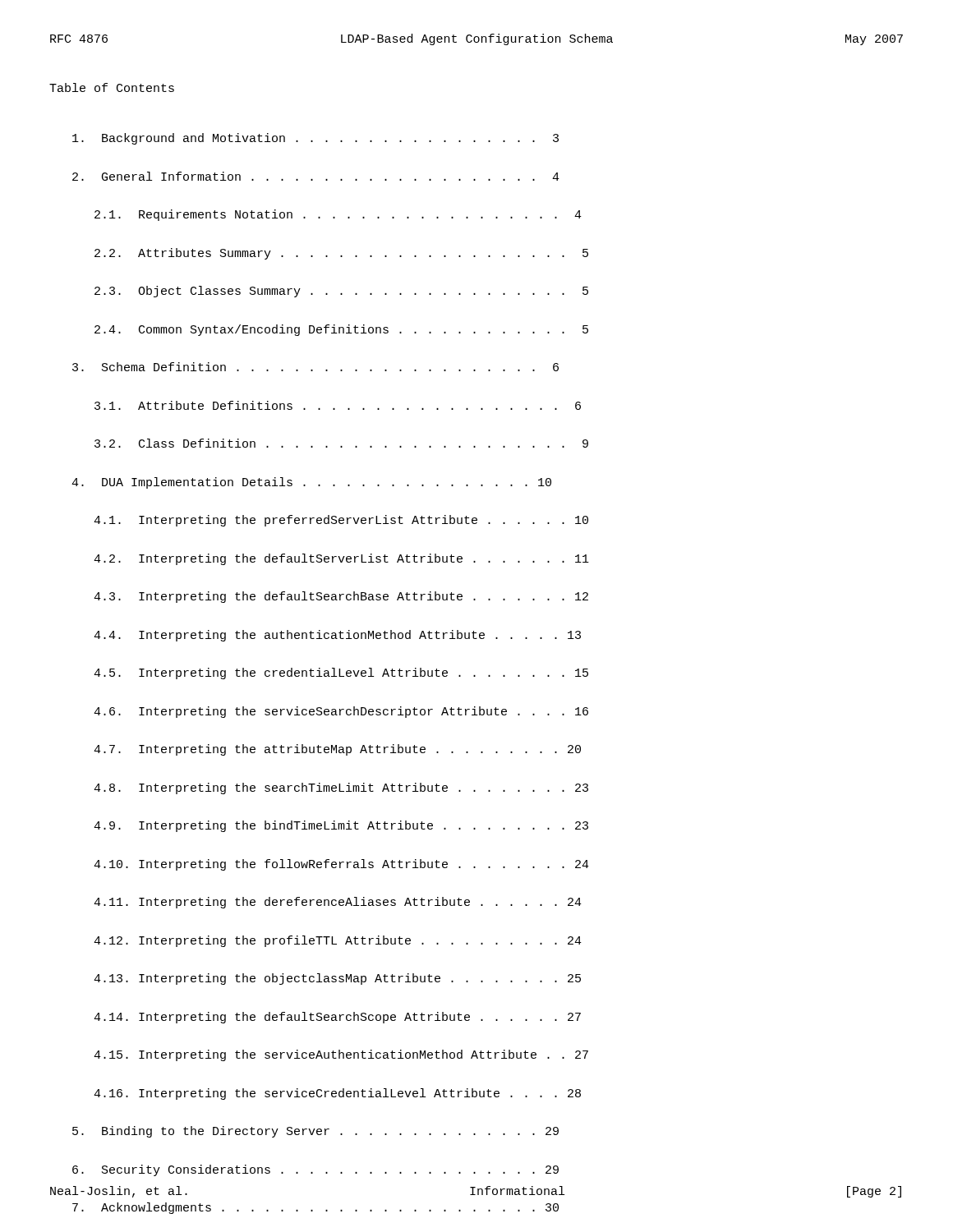Navigate to the block starting "7. Acknowledgments . . . . ."

[304, 1209]
